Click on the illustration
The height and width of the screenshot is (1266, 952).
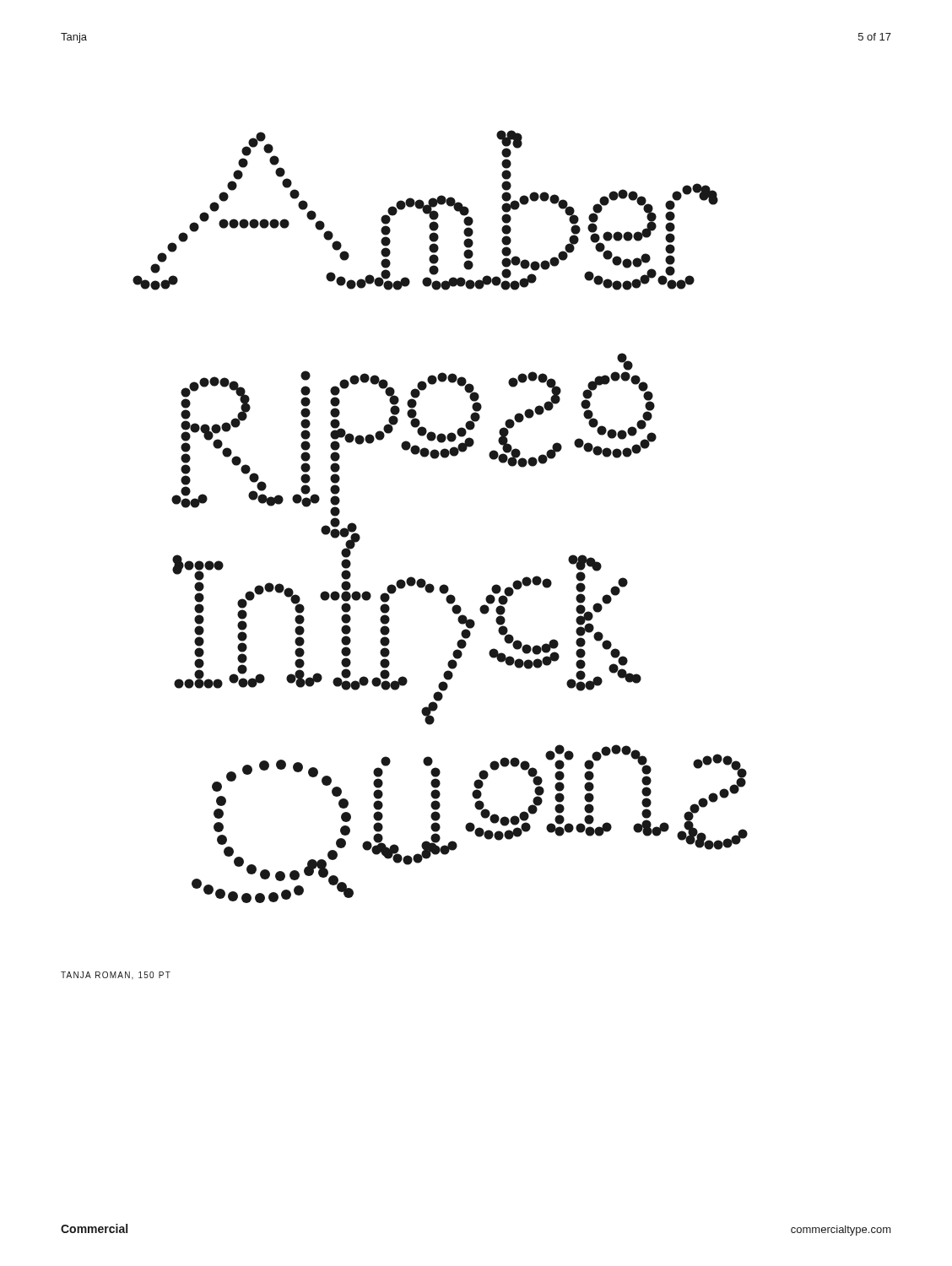point(476,515)
